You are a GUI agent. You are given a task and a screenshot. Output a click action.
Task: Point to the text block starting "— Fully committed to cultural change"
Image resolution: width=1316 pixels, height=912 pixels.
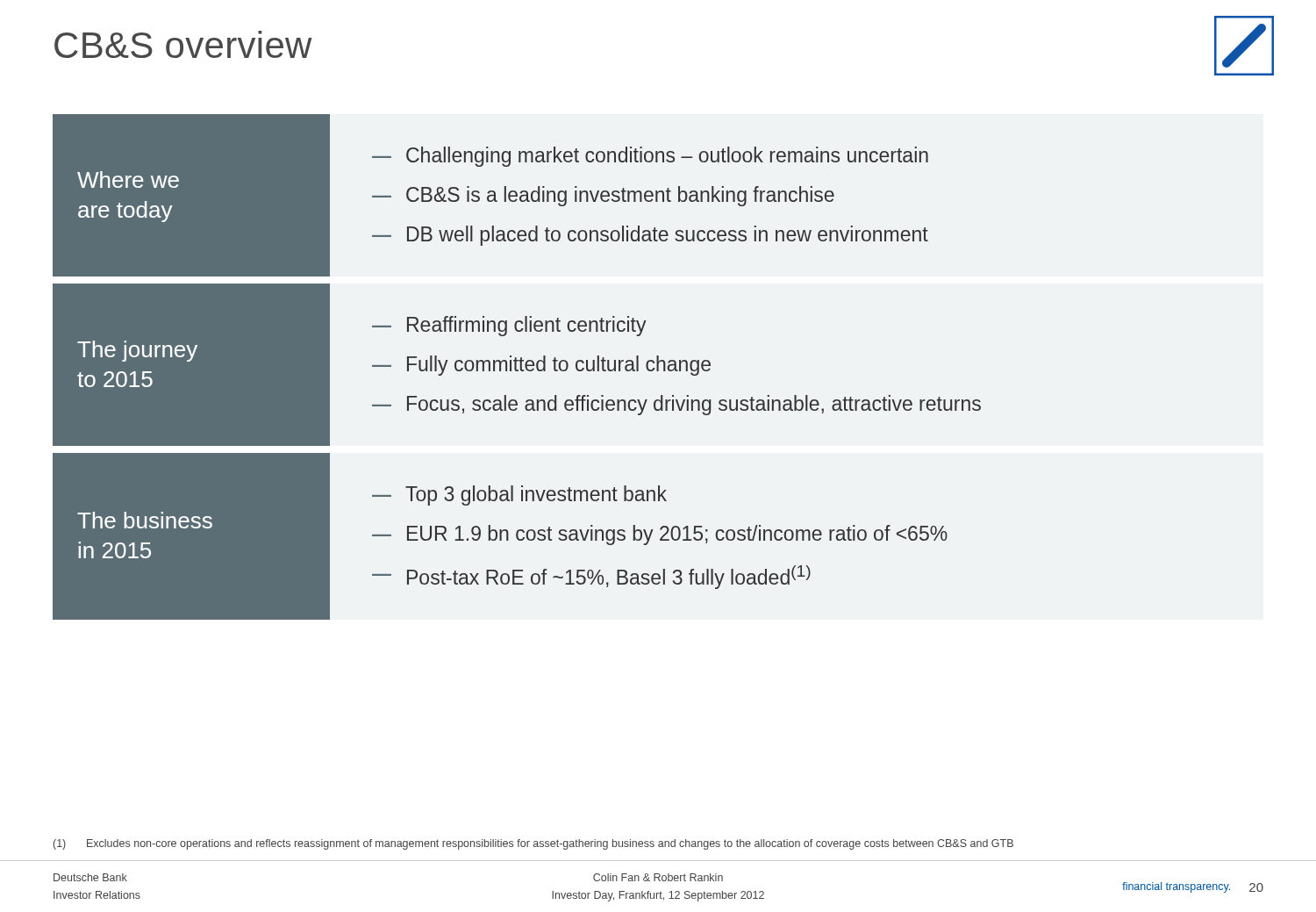[x=542, y=365]
